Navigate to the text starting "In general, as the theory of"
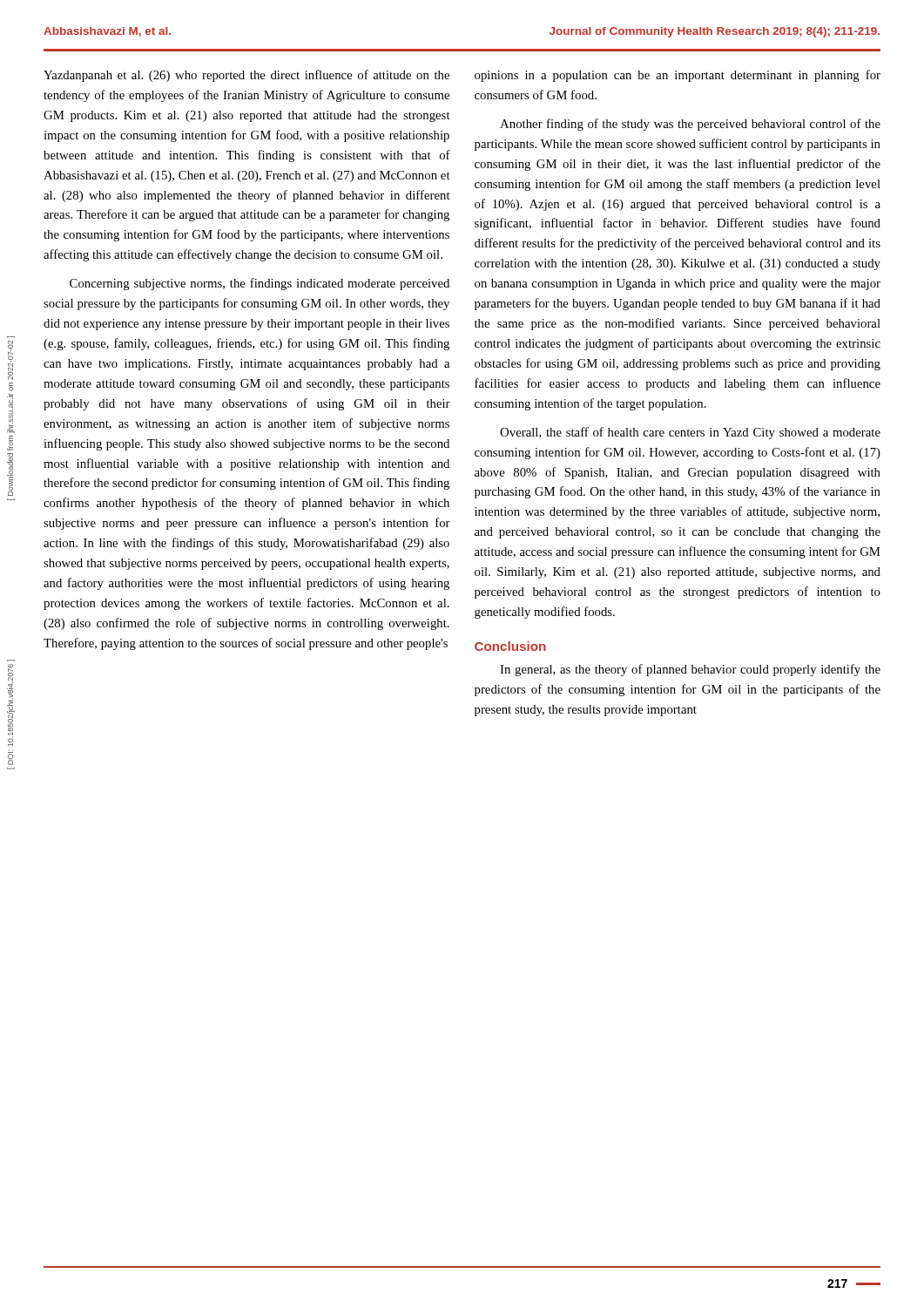The width and height of the screenshot is (924, 1307). (x=677, y=690)
